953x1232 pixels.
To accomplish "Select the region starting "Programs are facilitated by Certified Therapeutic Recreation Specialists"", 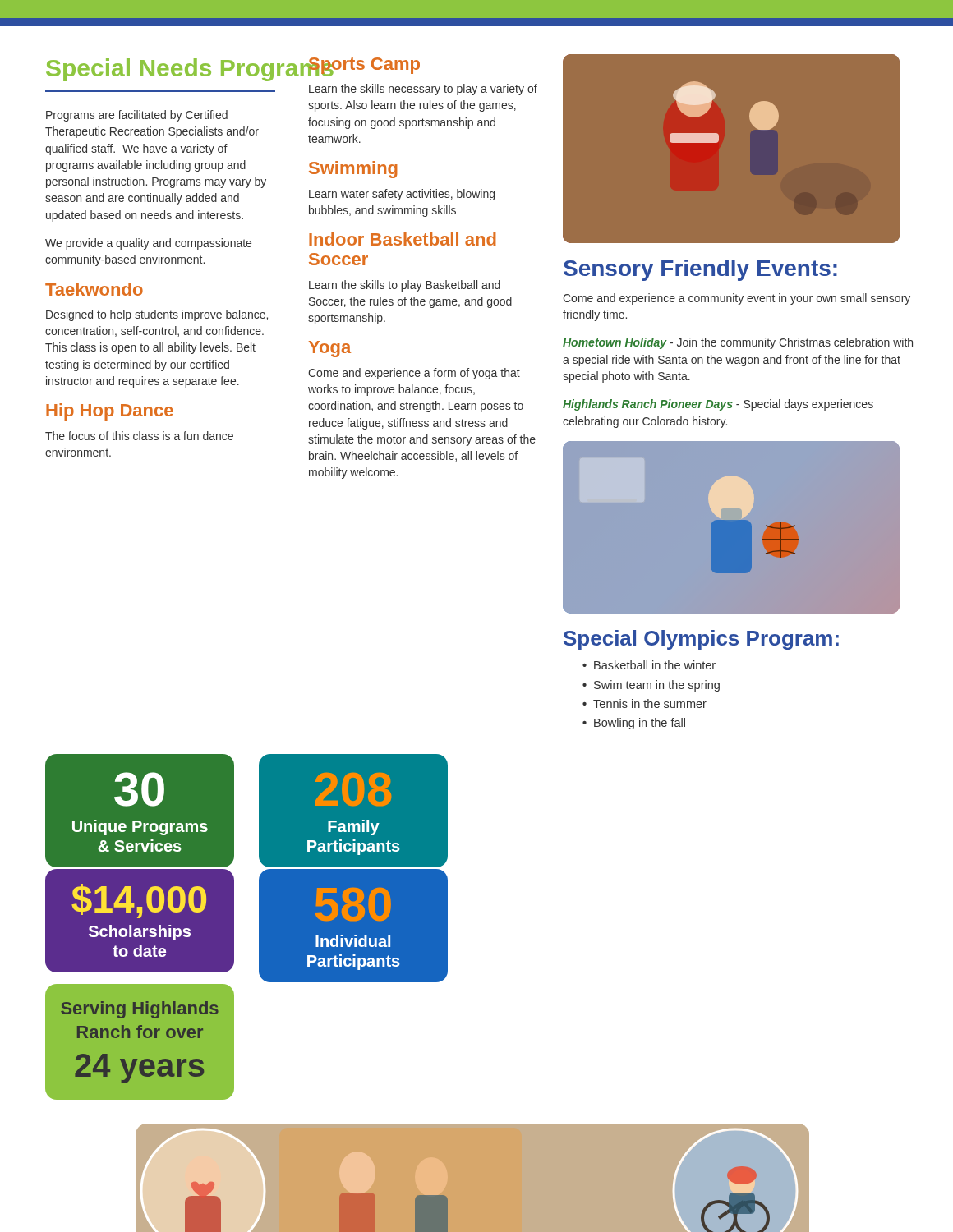I will pyautogui.click(x=160, y=188).
